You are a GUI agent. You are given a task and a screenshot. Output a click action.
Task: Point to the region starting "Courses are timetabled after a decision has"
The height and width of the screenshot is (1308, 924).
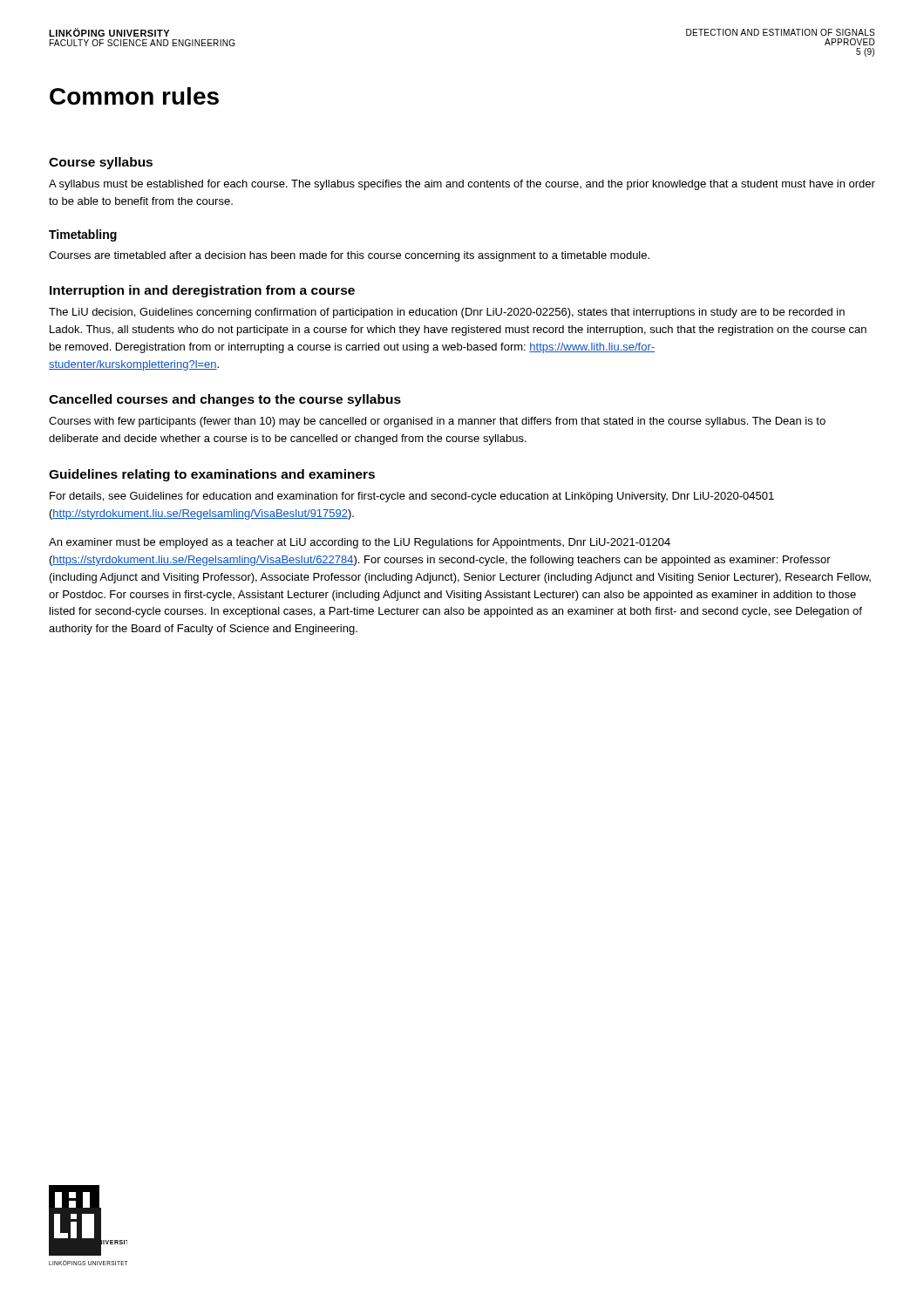350,255
